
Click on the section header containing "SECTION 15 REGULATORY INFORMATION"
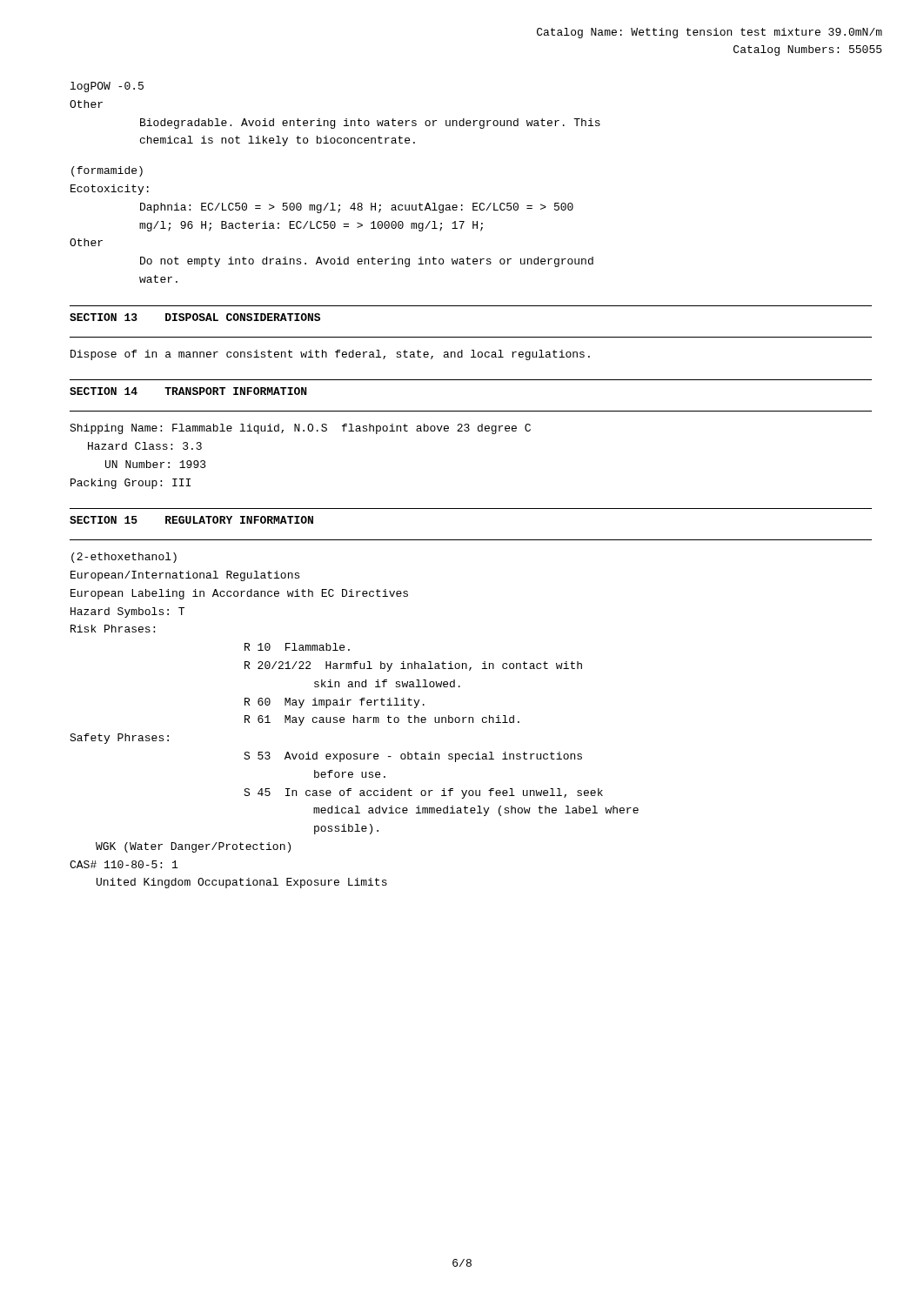click(x=192, y=521)
